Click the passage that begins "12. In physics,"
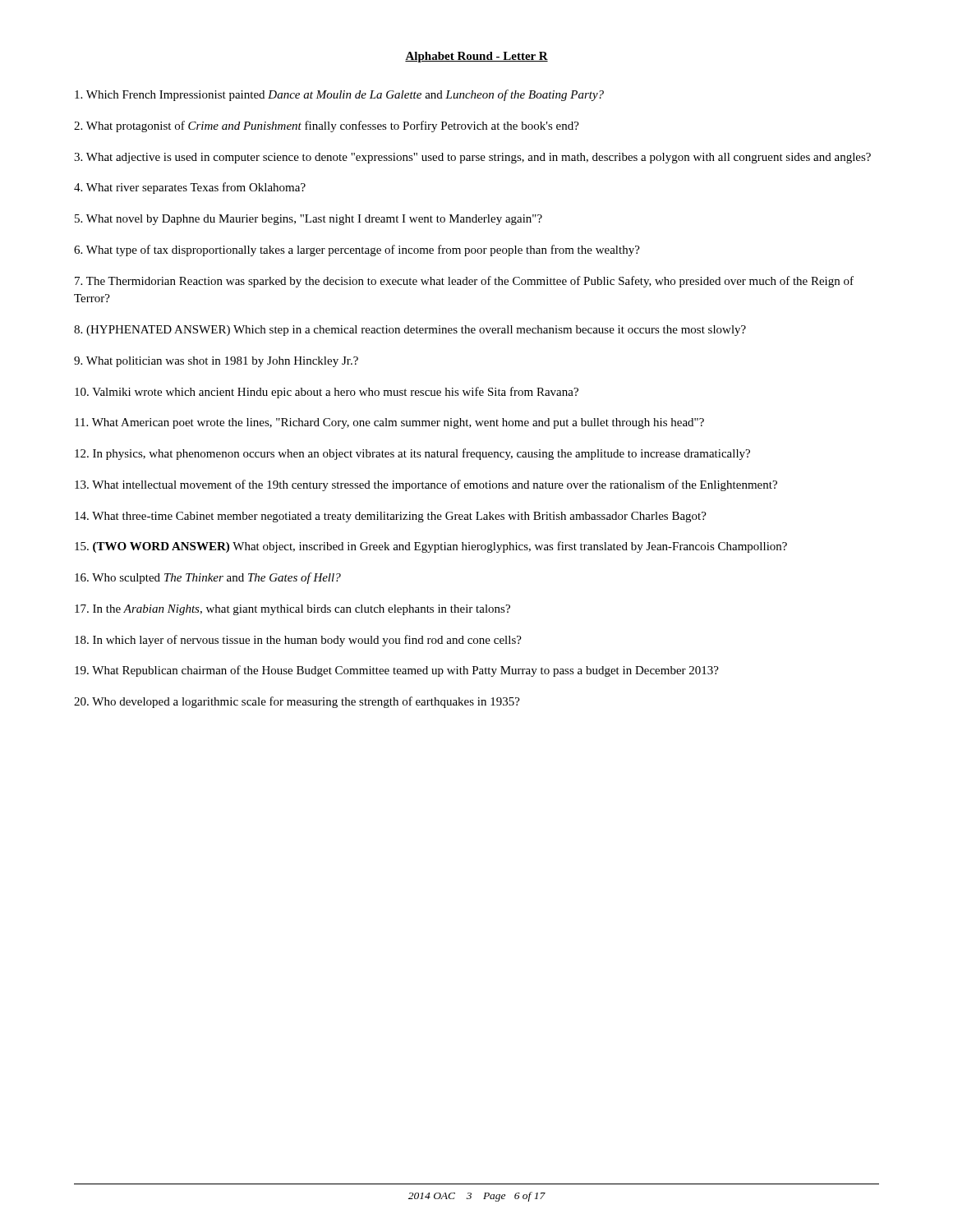This screenshot has width=953, height=1232. tap(412, 453)
